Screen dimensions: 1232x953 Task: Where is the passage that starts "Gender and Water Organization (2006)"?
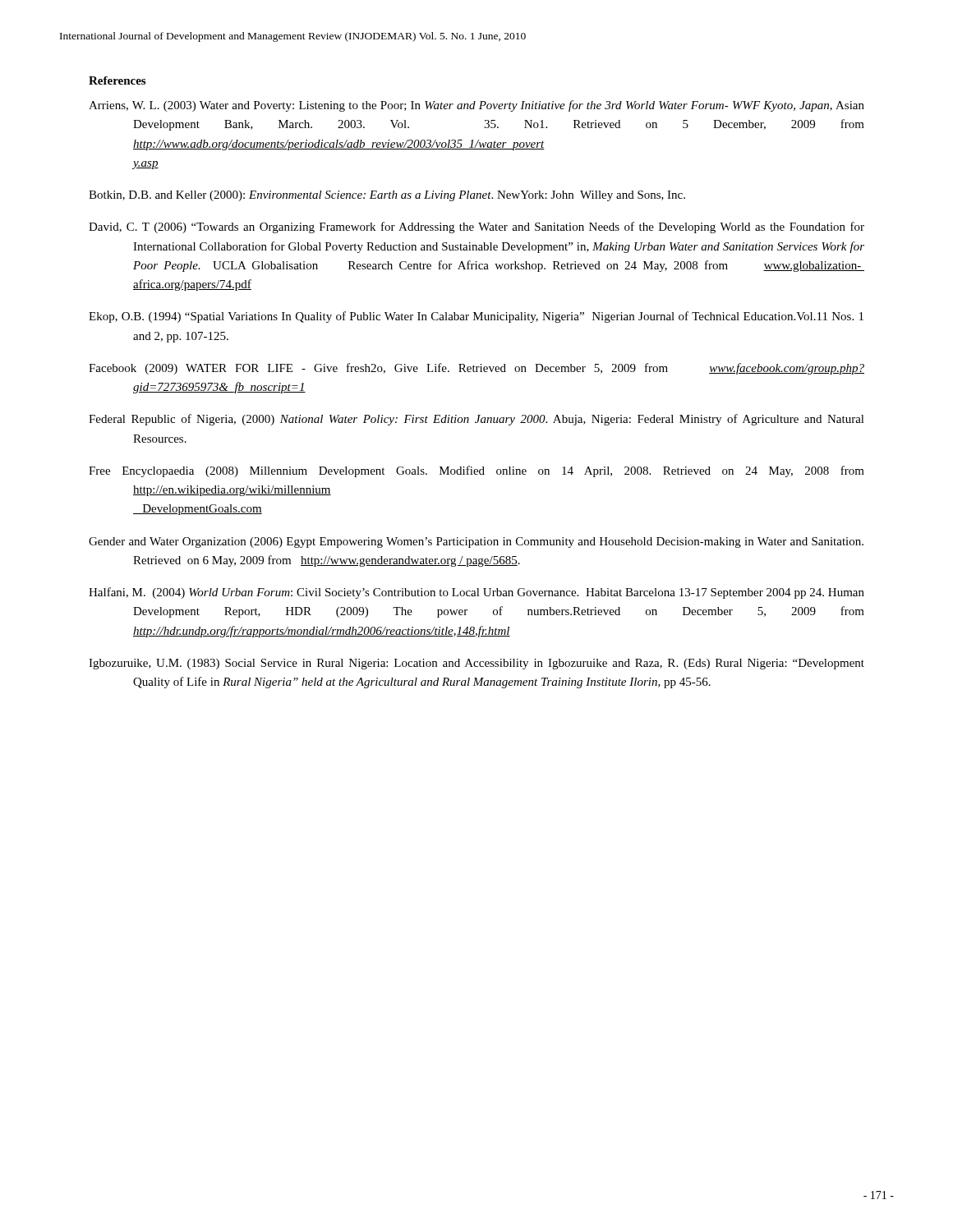(x=476, y=550)
